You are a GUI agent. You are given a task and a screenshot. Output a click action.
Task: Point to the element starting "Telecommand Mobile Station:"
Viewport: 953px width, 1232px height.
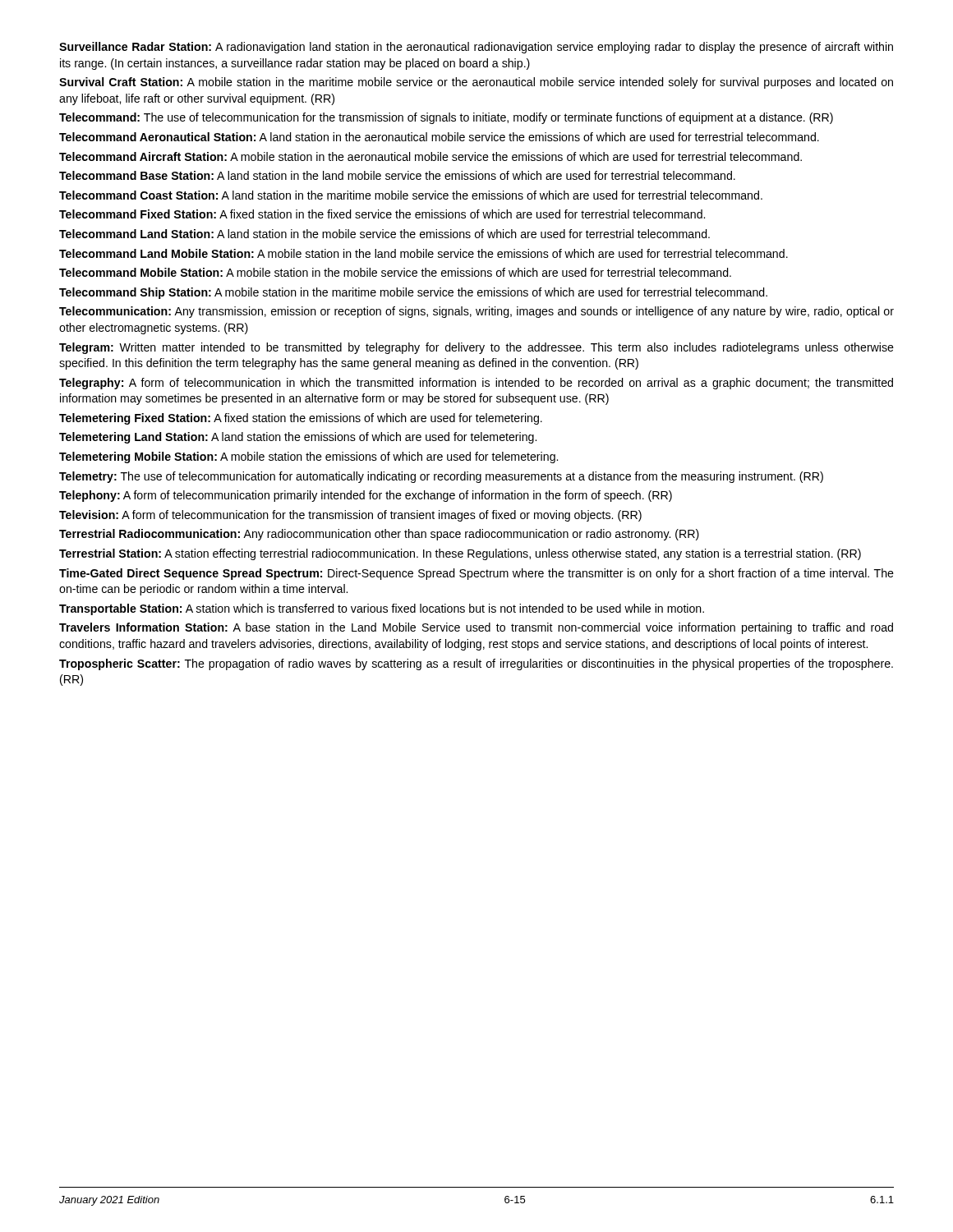coord(476,273)
